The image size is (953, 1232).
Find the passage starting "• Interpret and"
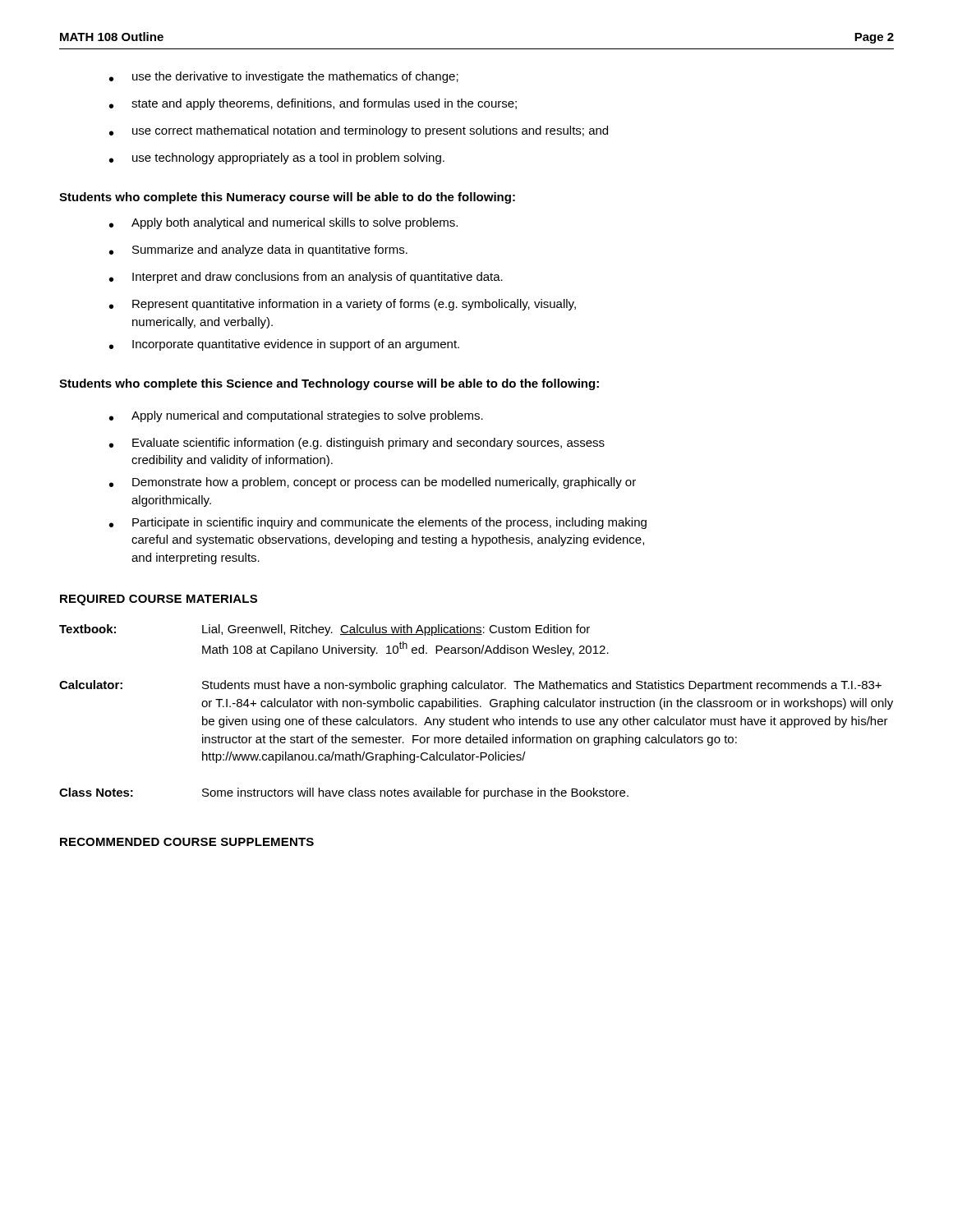tap(306, 279)
